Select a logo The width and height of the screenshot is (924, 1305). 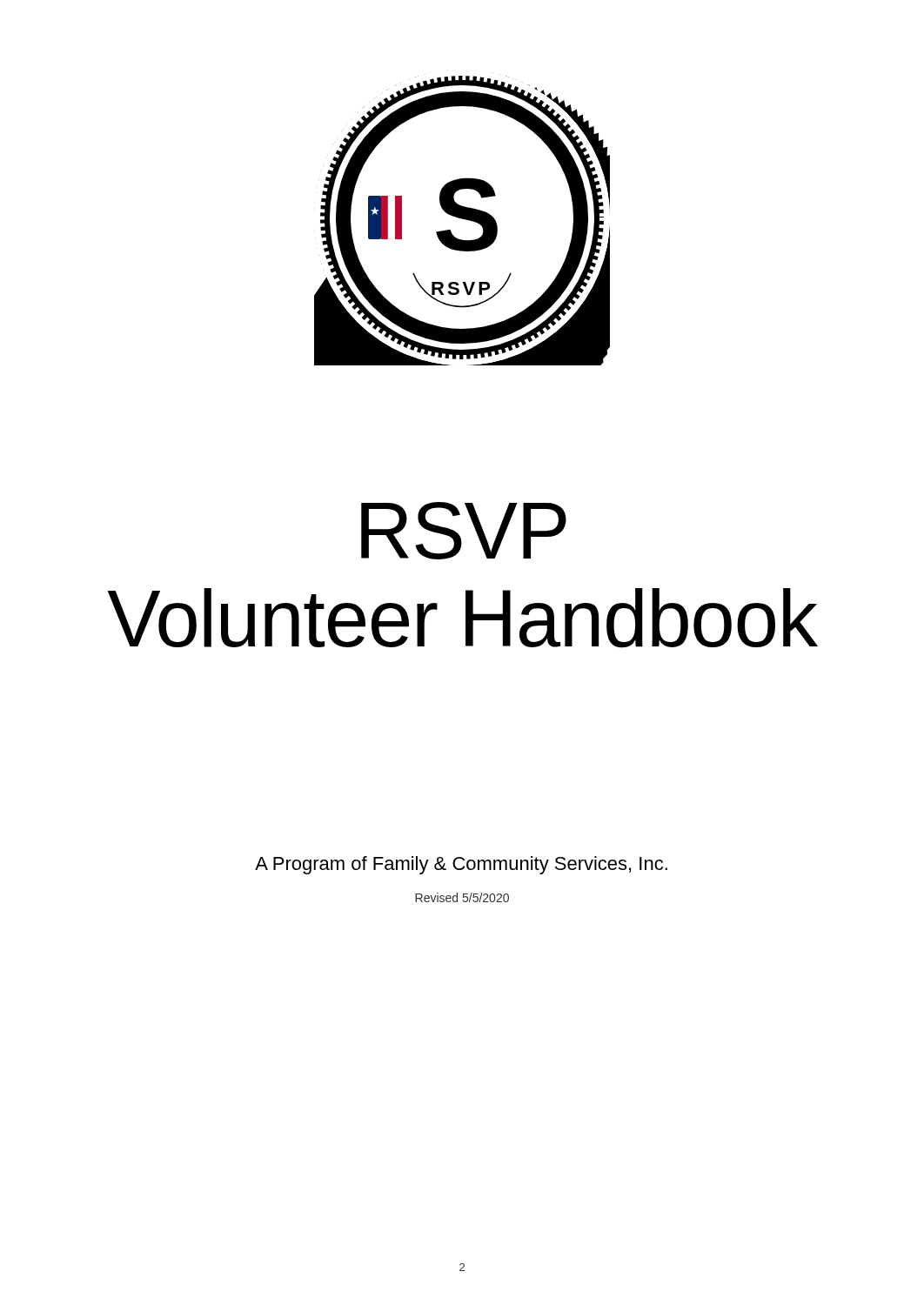(462, 217)
